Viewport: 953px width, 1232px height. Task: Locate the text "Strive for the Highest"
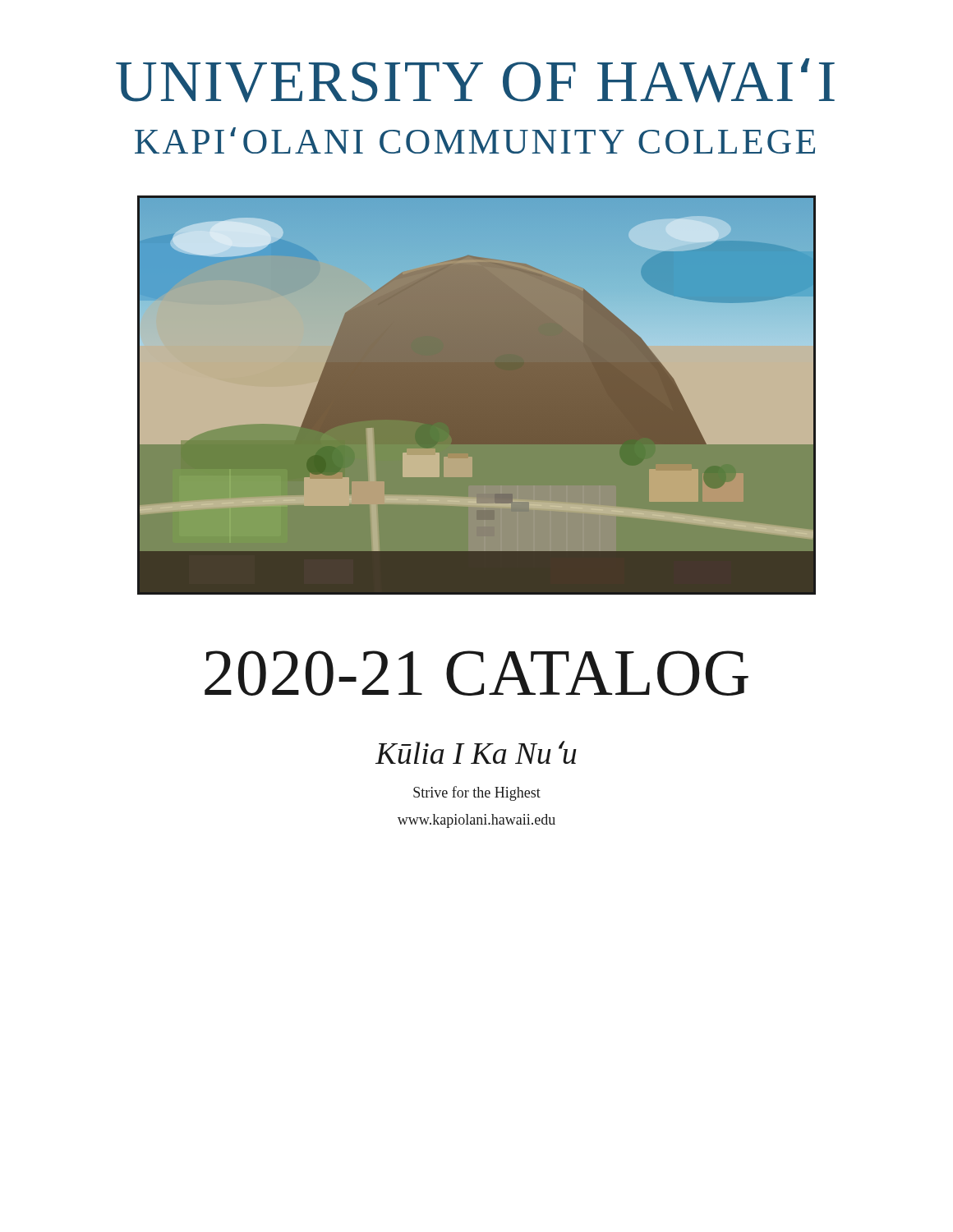(476, 793)
